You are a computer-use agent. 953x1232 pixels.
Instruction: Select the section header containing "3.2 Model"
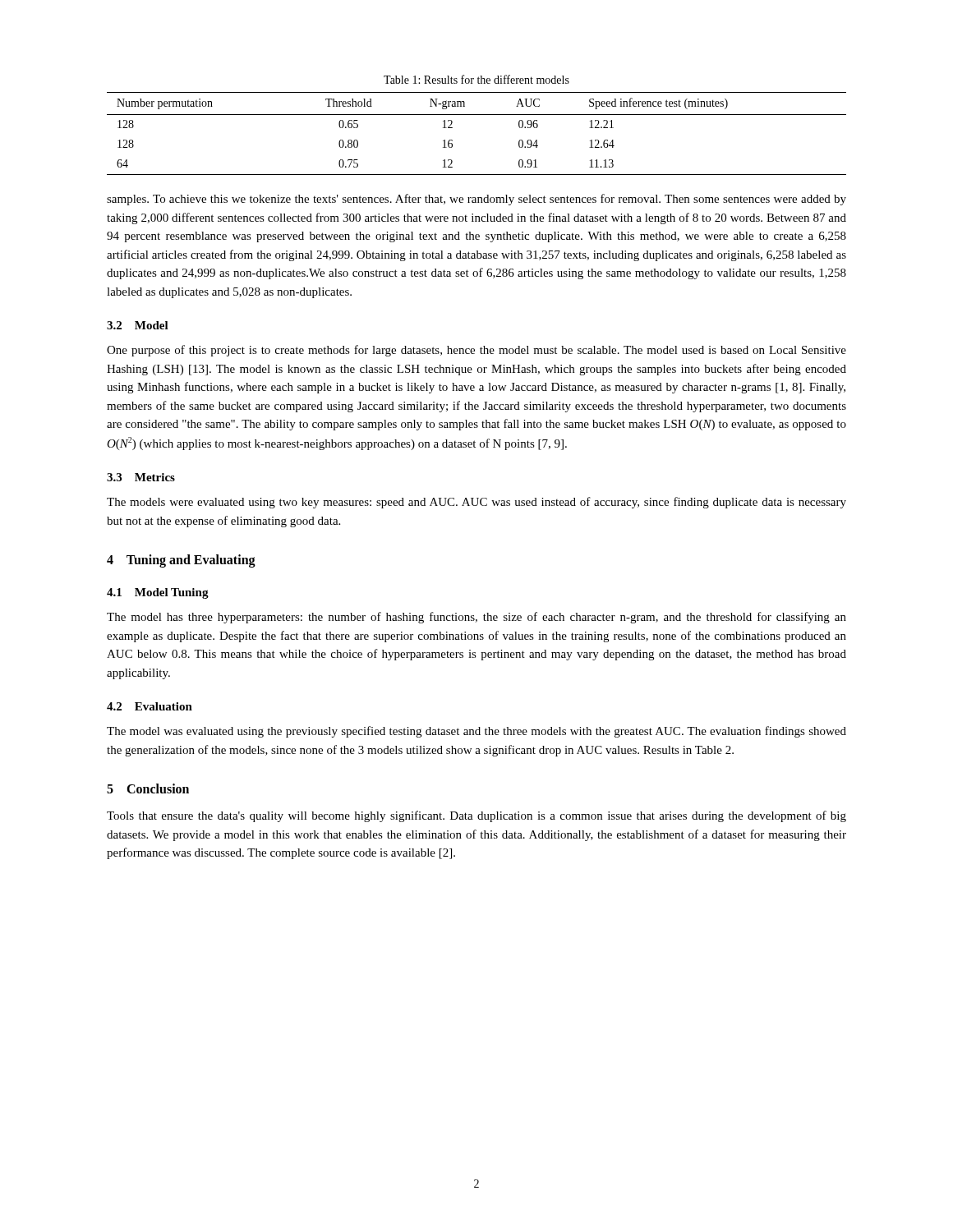click(137, 325)
